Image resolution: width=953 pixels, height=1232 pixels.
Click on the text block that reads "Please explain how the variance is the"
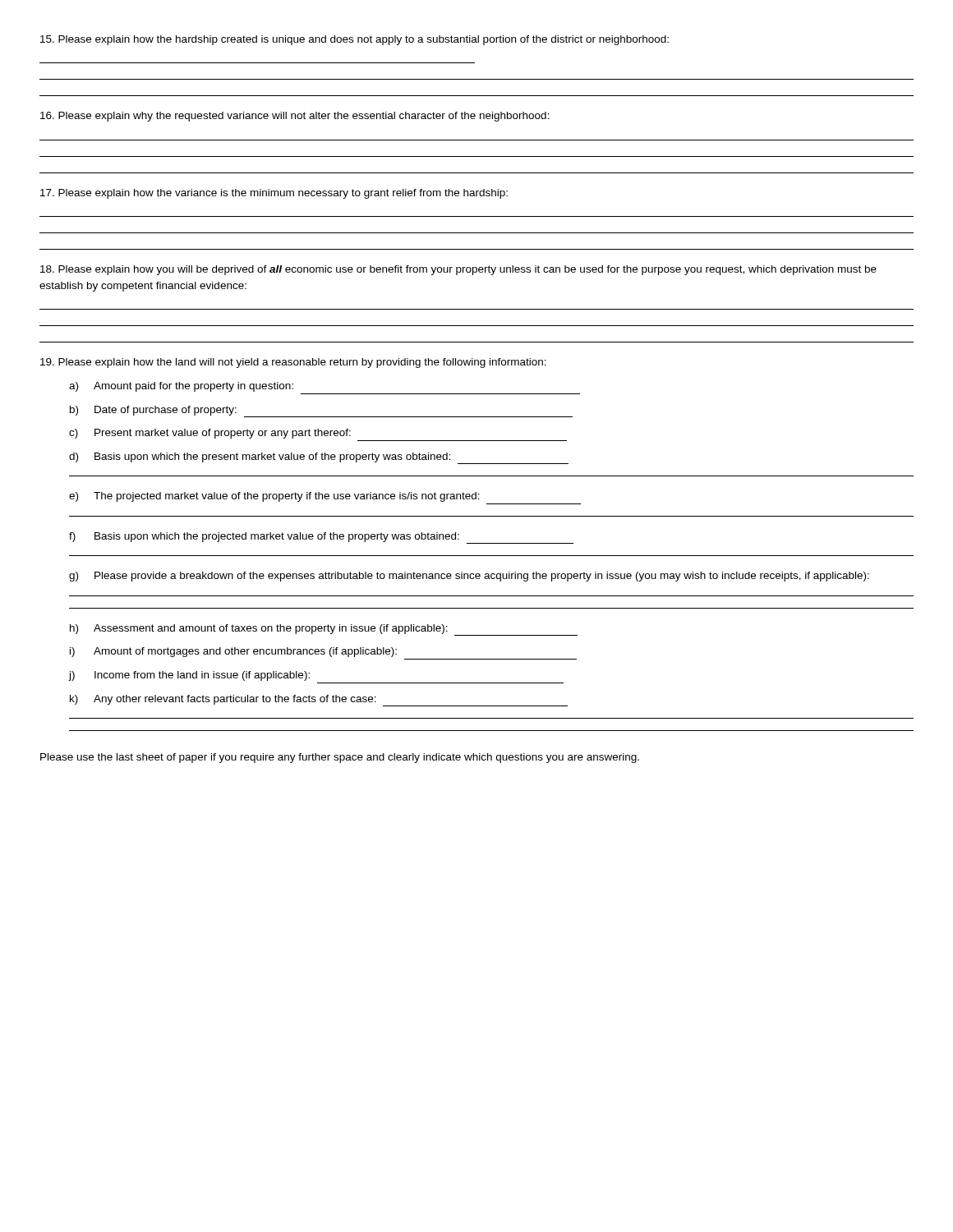pos(274,192)
